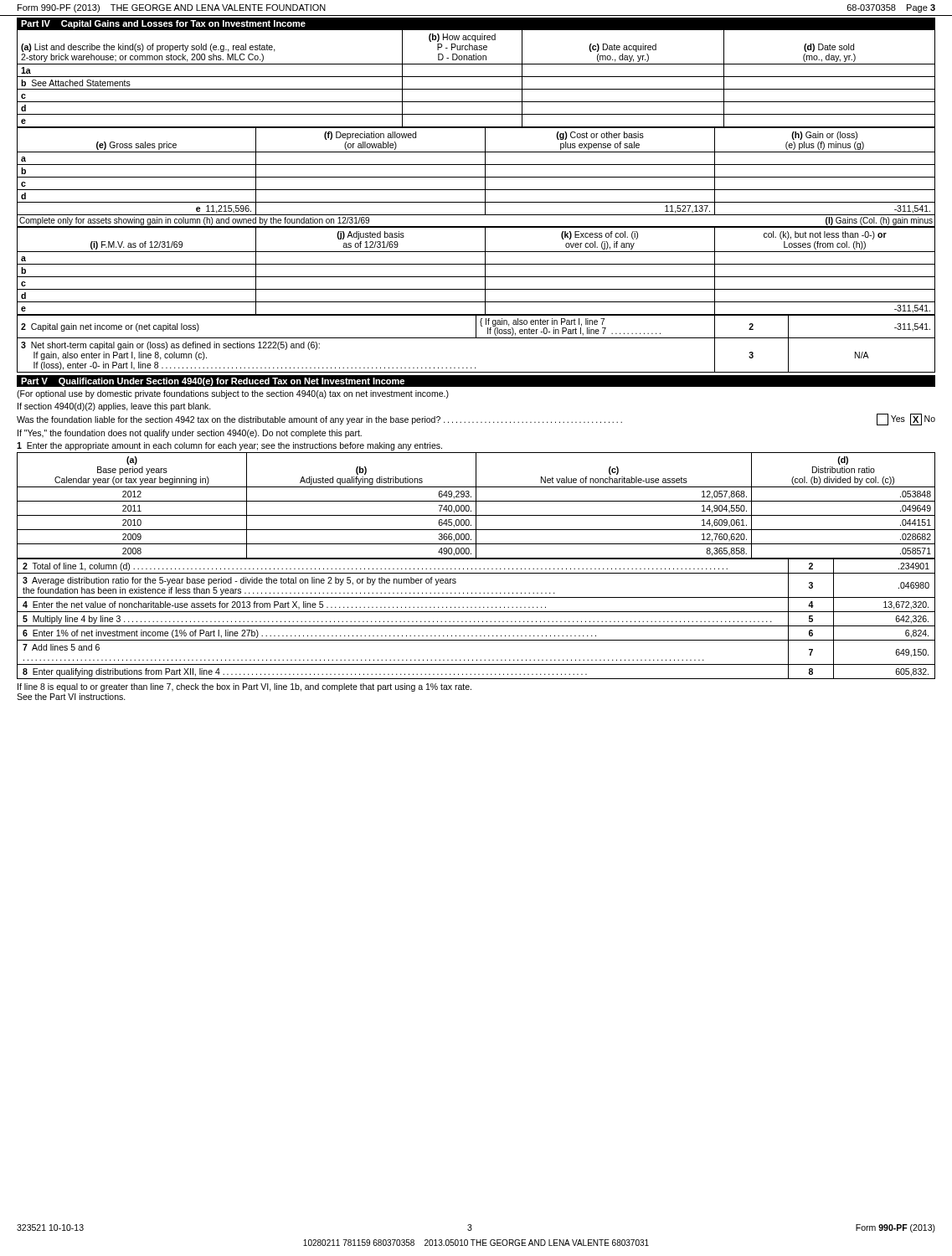Select the text that says "If section 4940(d)(2) applies, leave this part blank."
952x1256 pixels.
114,406
